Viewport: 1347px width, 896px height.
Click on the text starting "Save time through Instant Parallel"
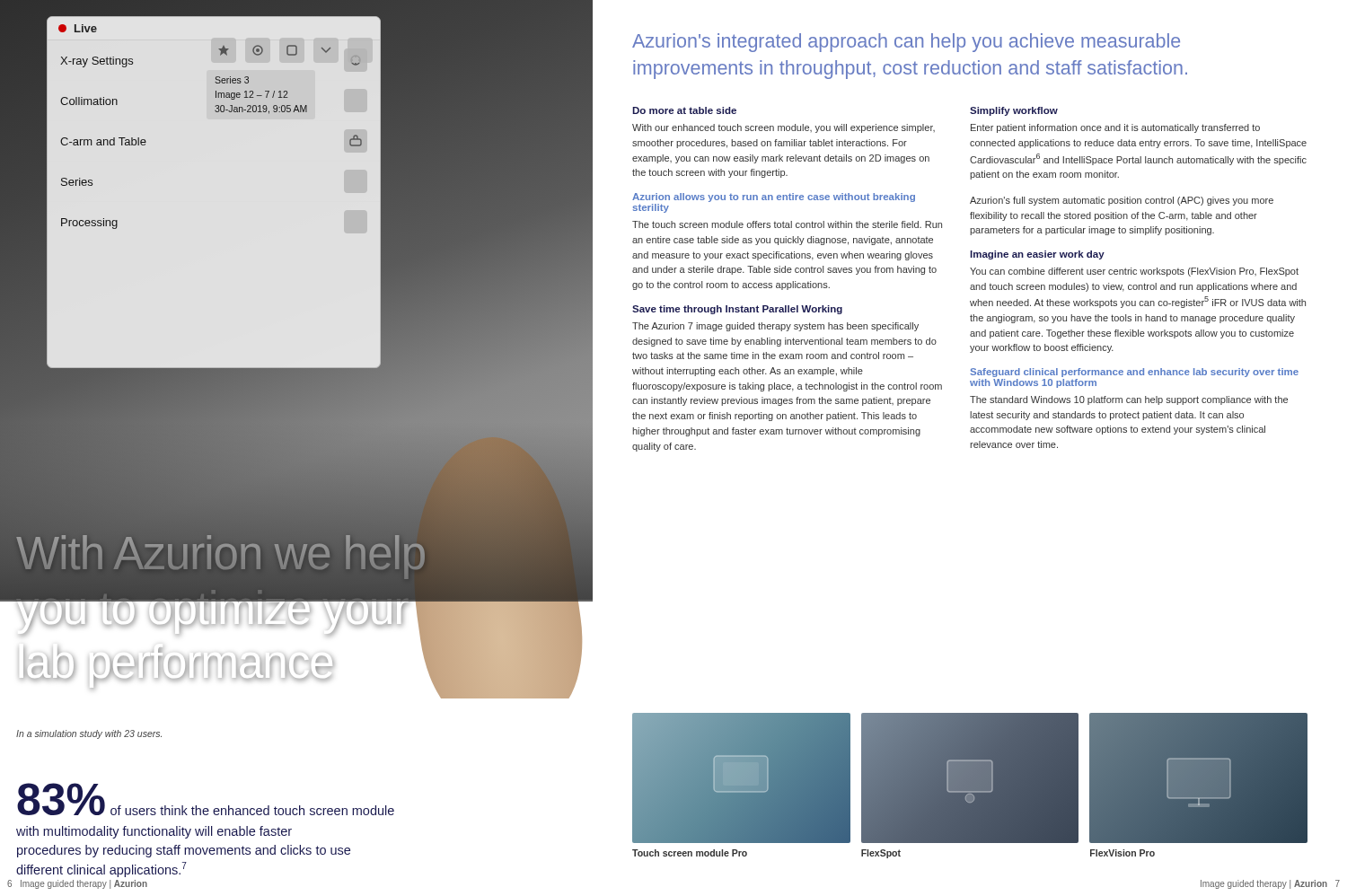(x=737, y=309)
